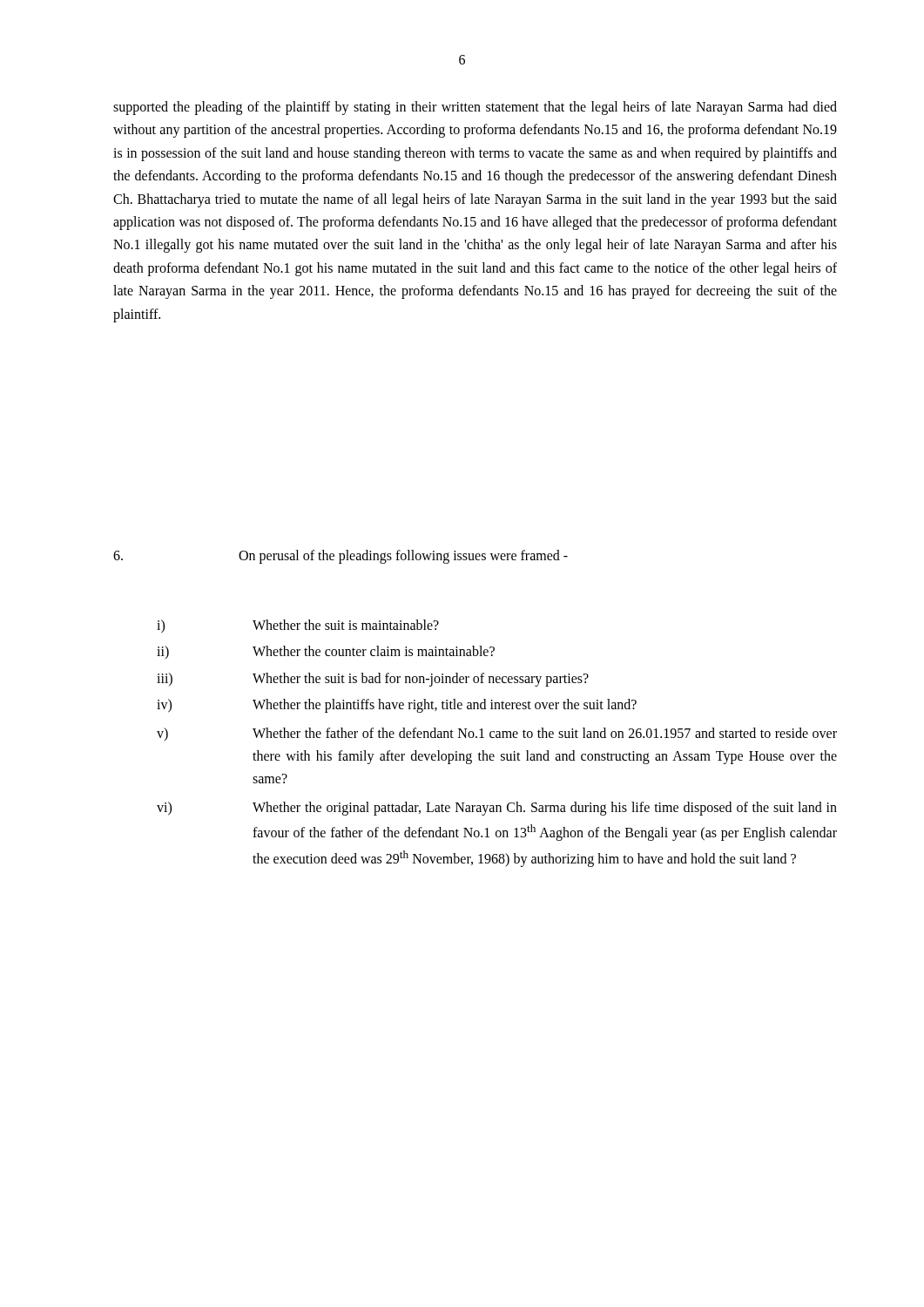Find the block on this page that starts "ii) Whether the counter"
The width and height of the screenshot is (924, 1307).
[x=475, y=652]
